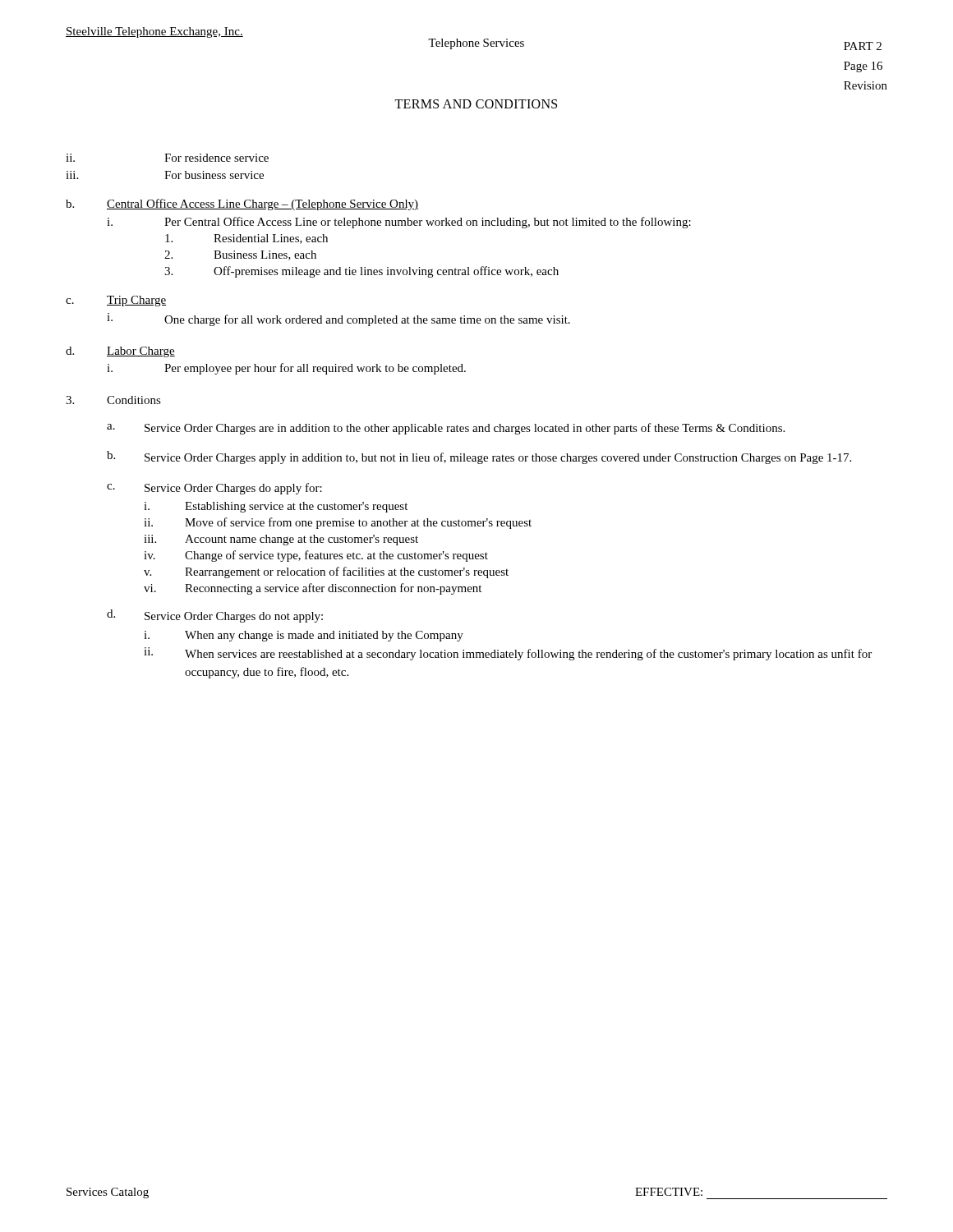Click the passage that begins "d. Labor Charge i."

[120, 352]
